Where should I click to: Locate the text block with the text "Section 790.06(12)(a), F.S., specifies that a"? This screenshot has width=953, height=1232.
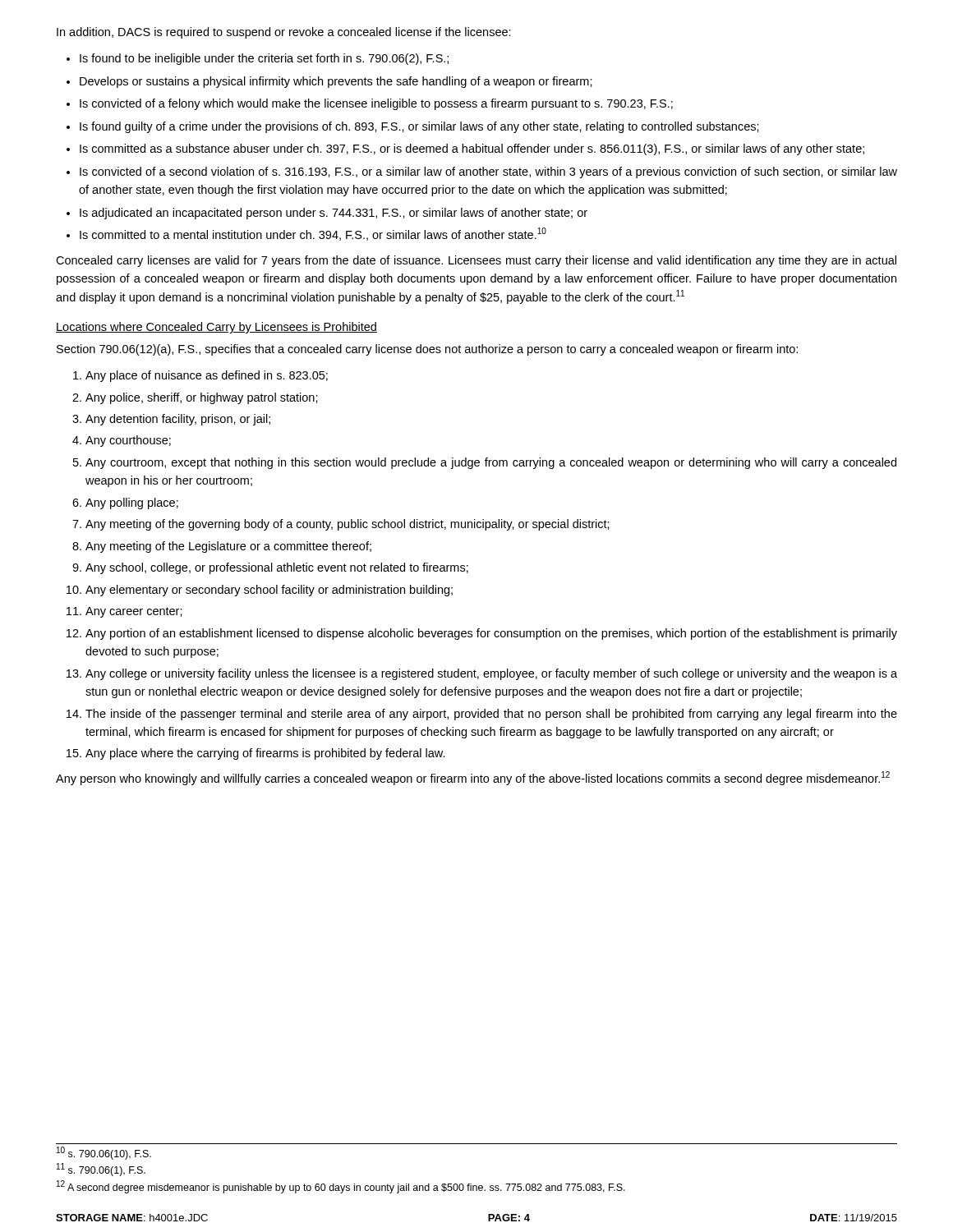click(x=476, y=349)
